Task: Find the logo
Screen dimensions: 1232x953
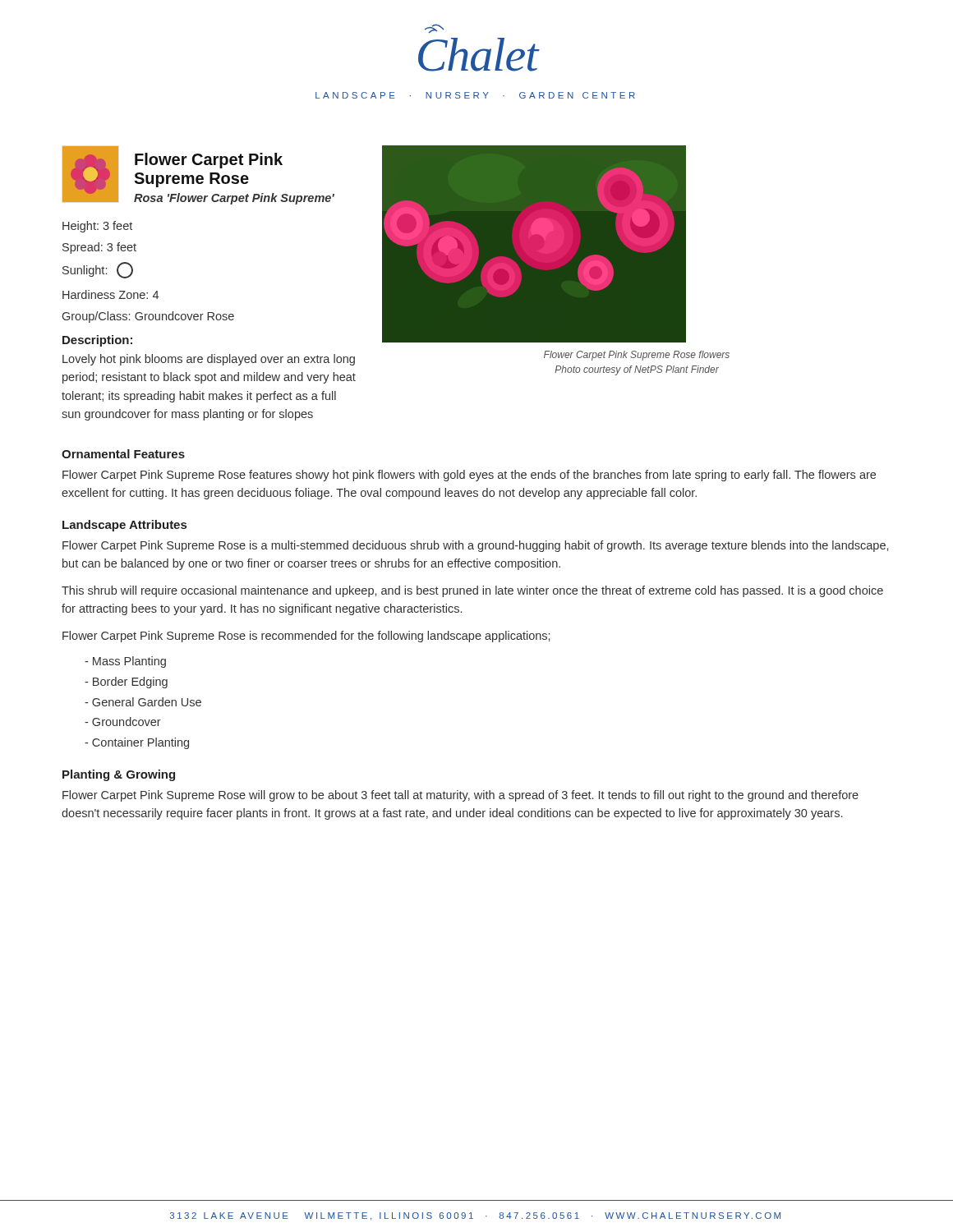Action: 476,62
